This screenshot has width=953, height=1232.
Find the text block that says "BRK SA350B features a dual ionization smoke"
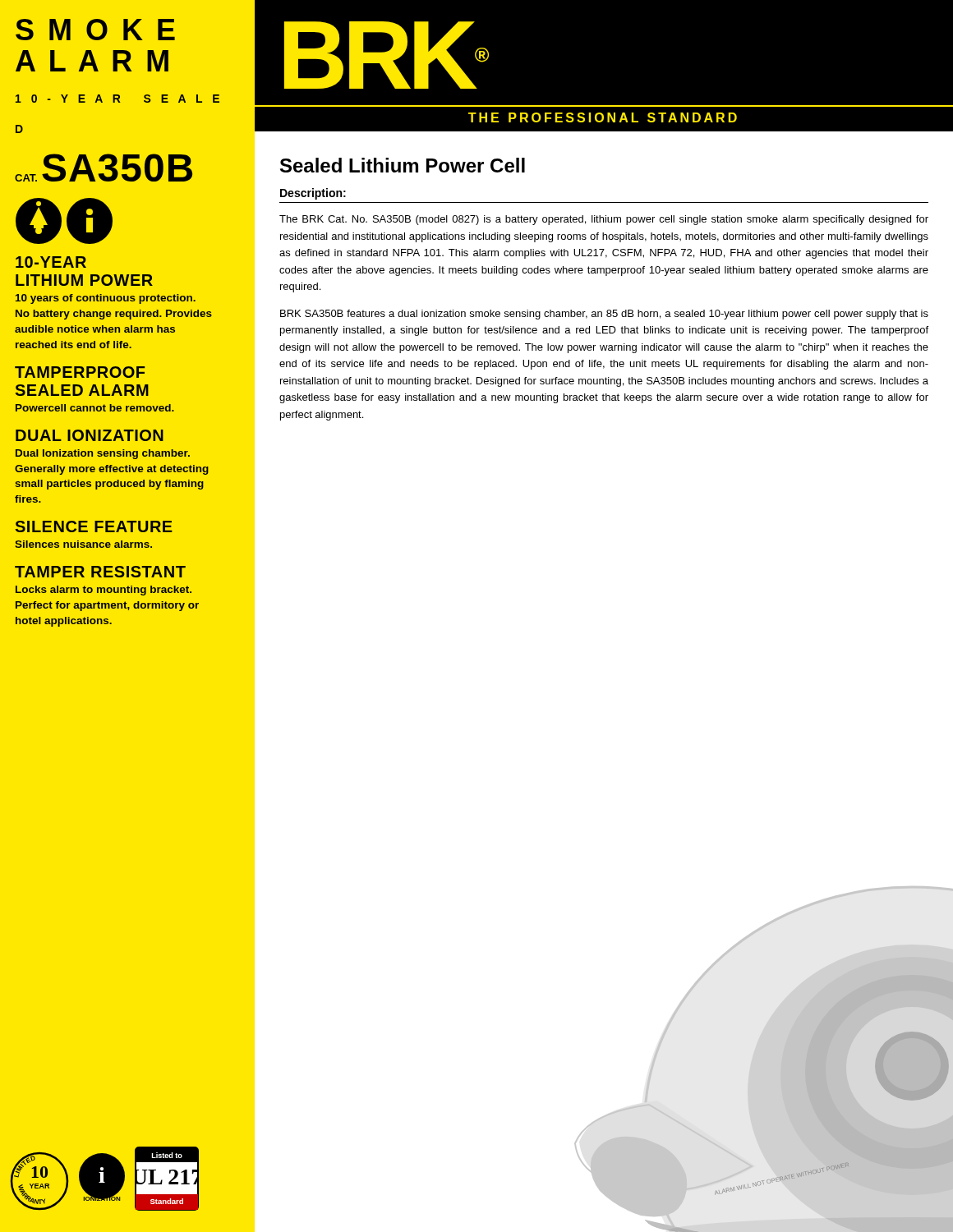click(604, 364)
